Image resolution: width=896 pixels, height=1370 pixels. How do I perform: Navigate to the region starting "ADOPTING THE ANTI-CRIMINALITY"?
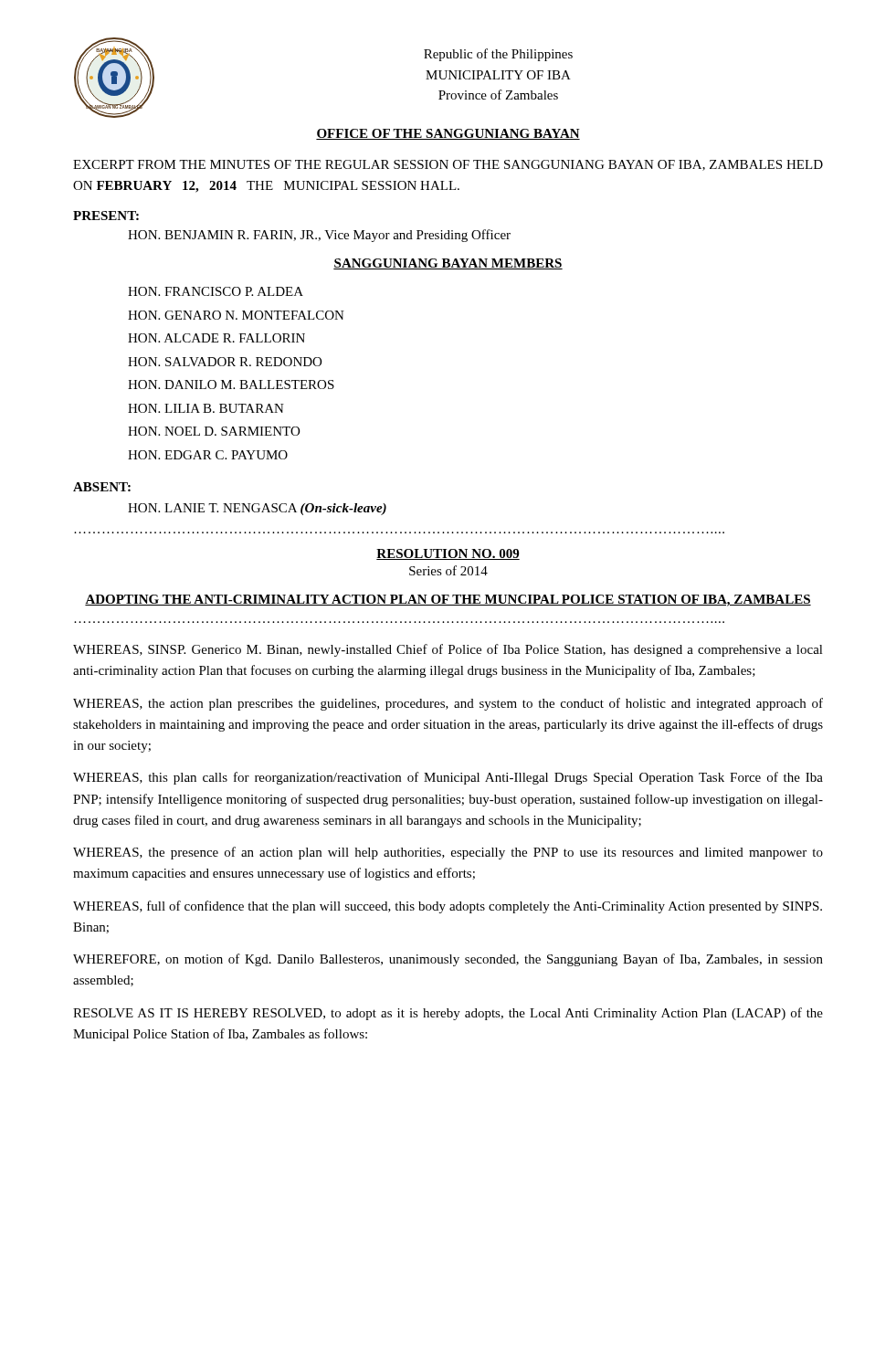pyautogui.click(x=448, y=599)
